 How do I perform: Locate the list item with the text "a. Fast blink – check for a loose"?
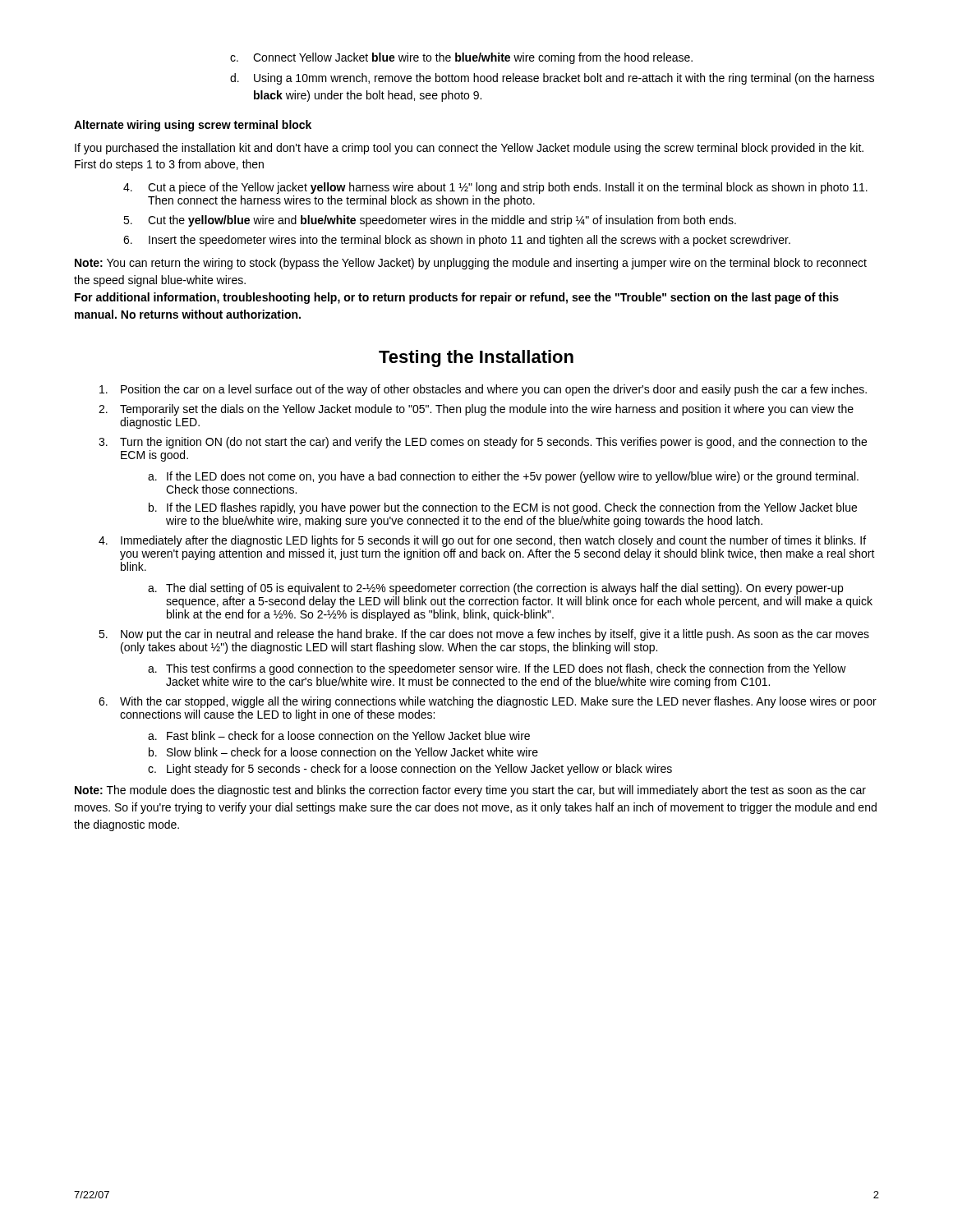tap(339, 736)
